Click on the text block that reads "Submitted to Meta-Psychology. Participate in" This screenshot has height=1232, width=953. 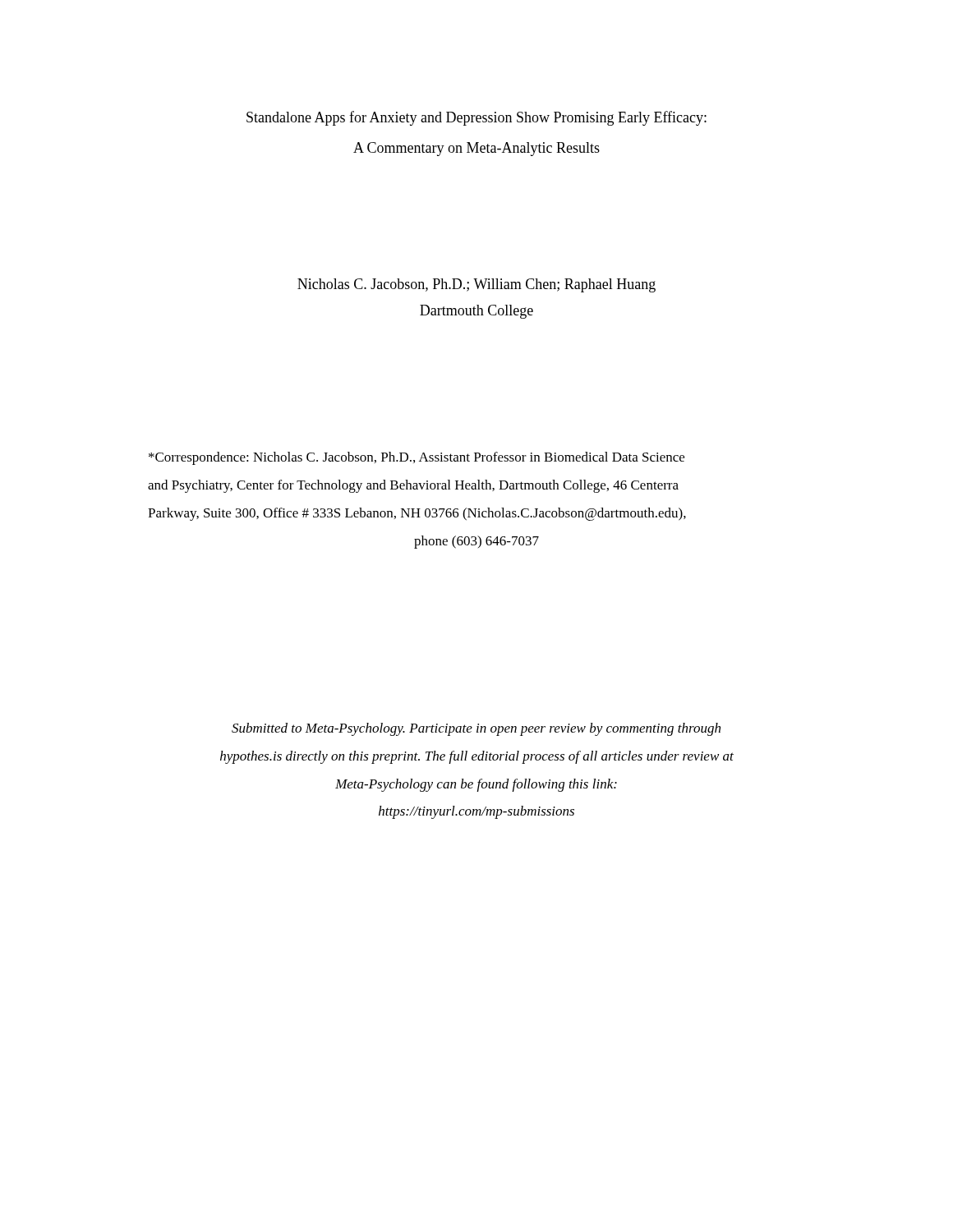coord(476,767)
